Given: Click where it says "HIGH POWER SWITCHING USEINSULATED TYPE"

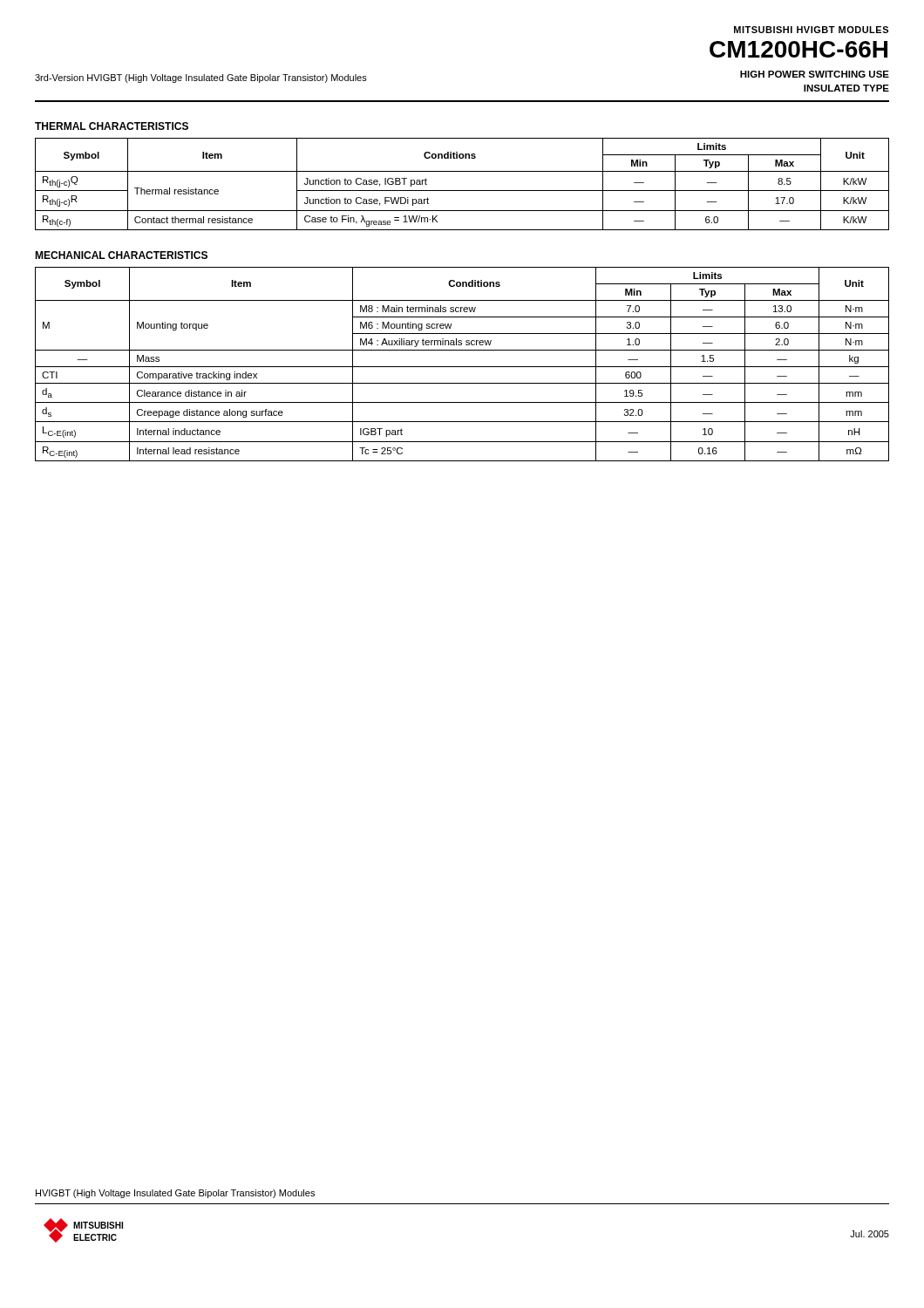Looking at the screenshot, I should [x=815, y=81].
